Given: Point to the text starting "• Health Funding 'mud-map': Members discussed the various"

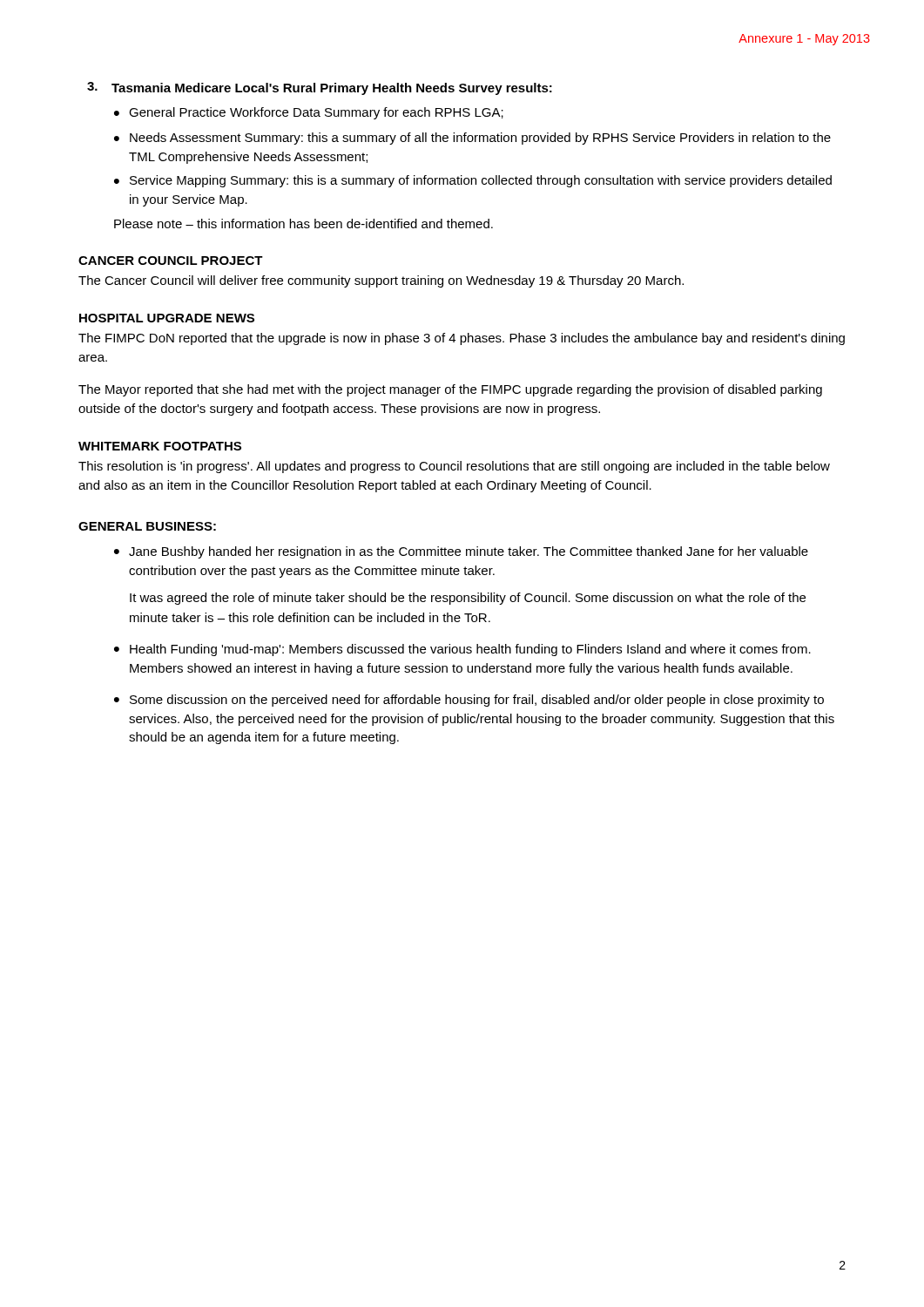Looking at the screenshot, I should 479,659.
